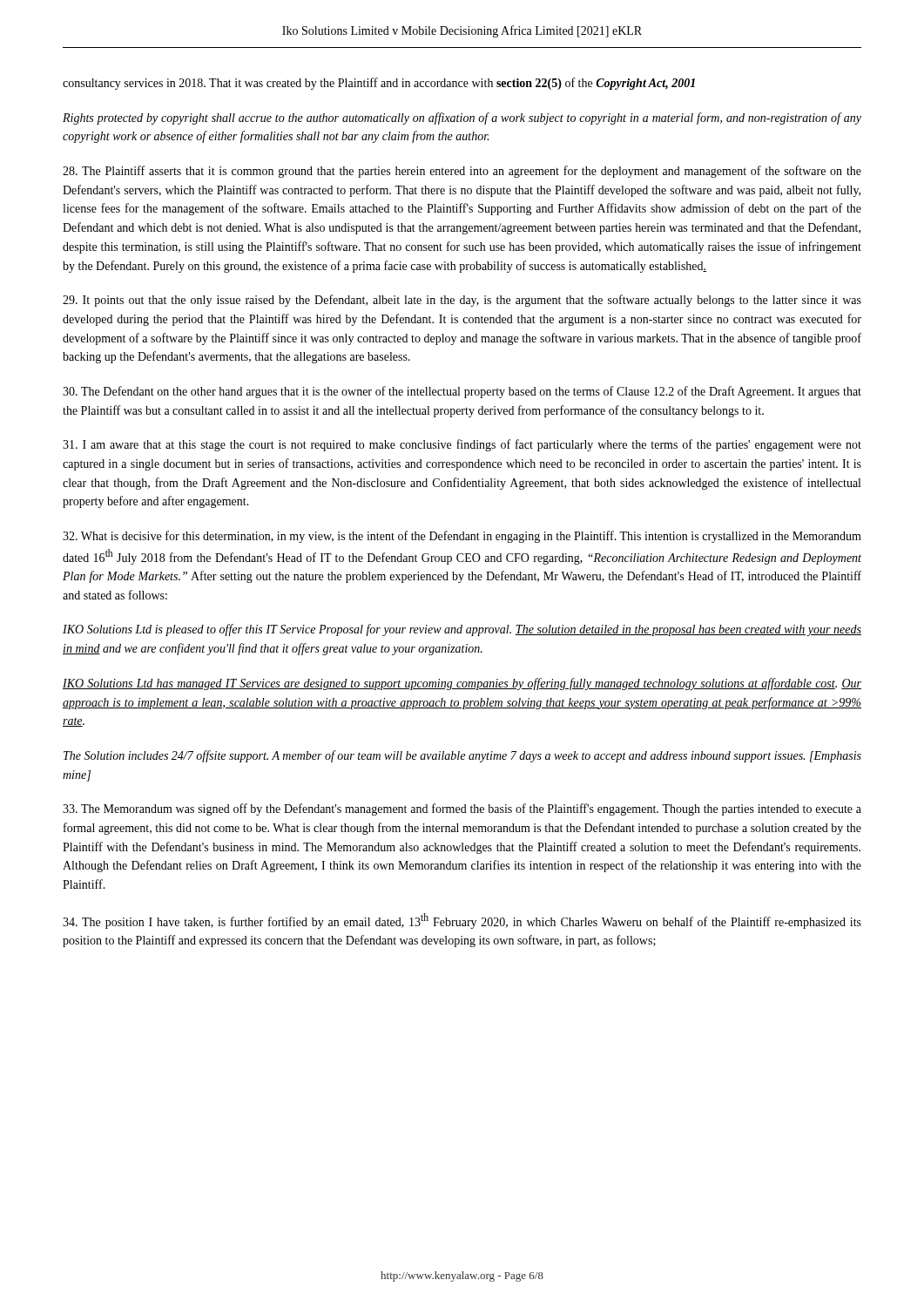Where is the passage that starts "consultancy services in 2018."?
Screen dimensions: 1307x924
click(379, 83)
